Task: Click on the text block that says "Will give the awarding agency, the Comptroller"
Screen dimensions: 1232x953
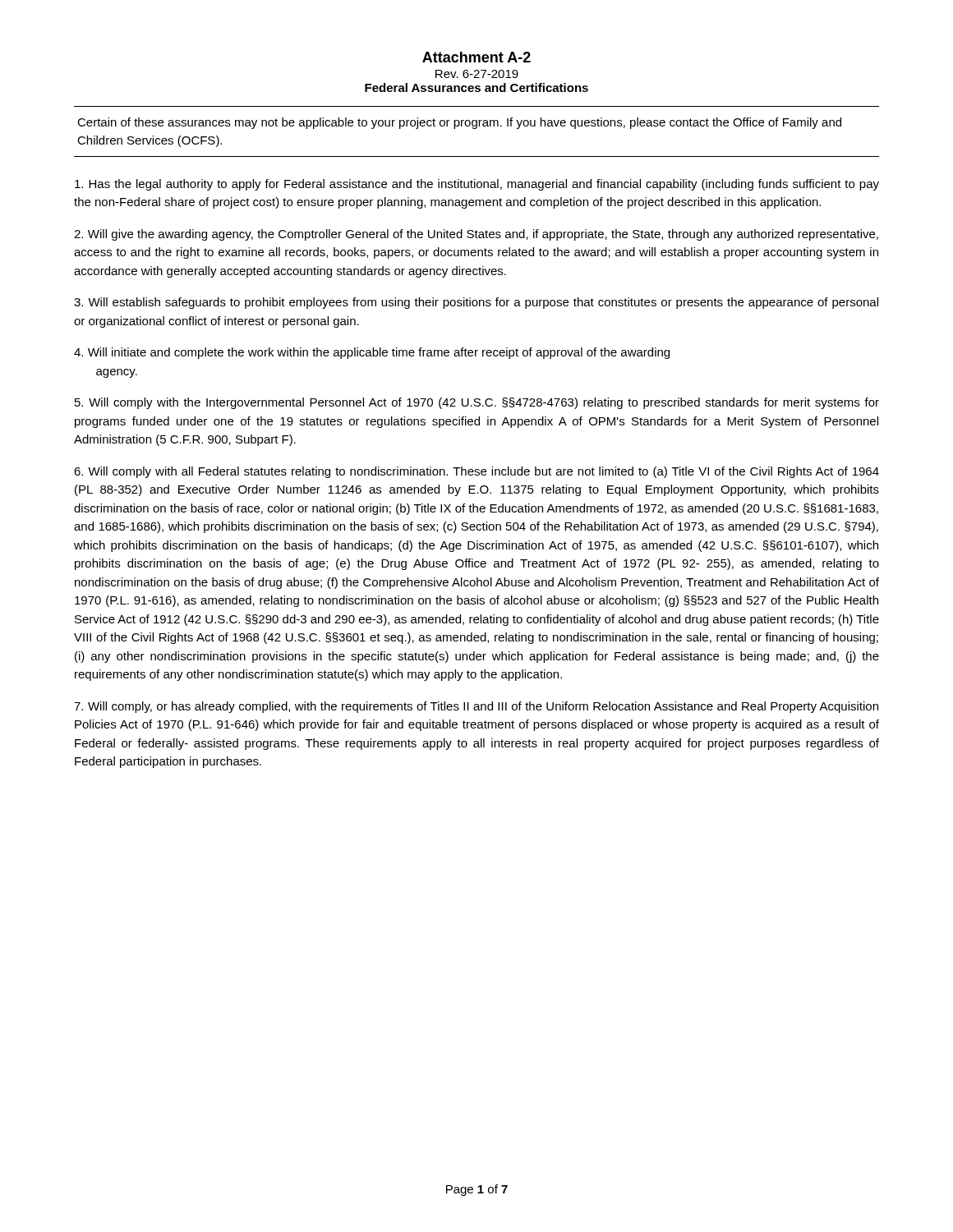Action: pos(476,252)
